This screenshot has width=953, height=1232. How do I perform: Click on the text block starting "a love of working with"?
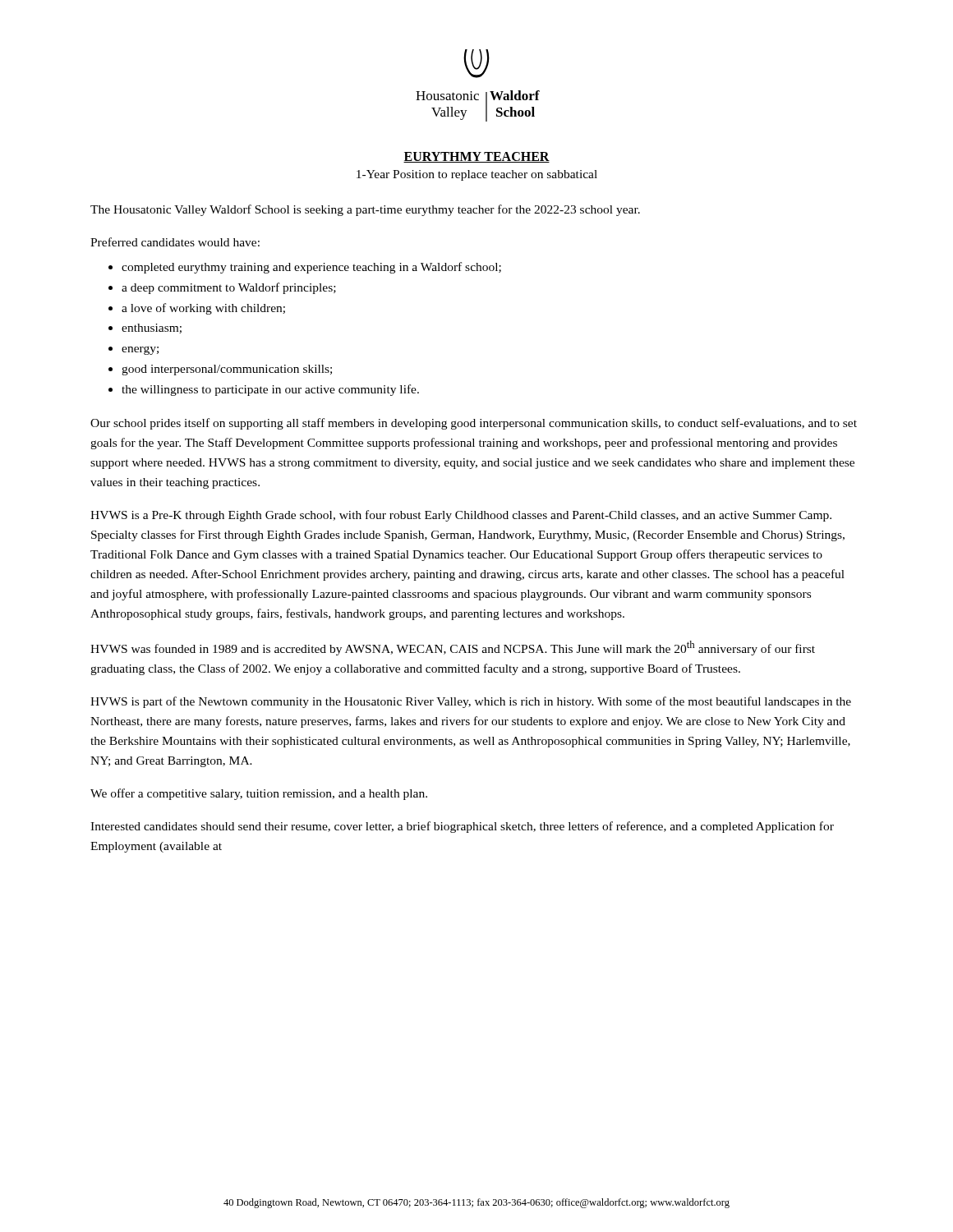(x=204, y=307)
